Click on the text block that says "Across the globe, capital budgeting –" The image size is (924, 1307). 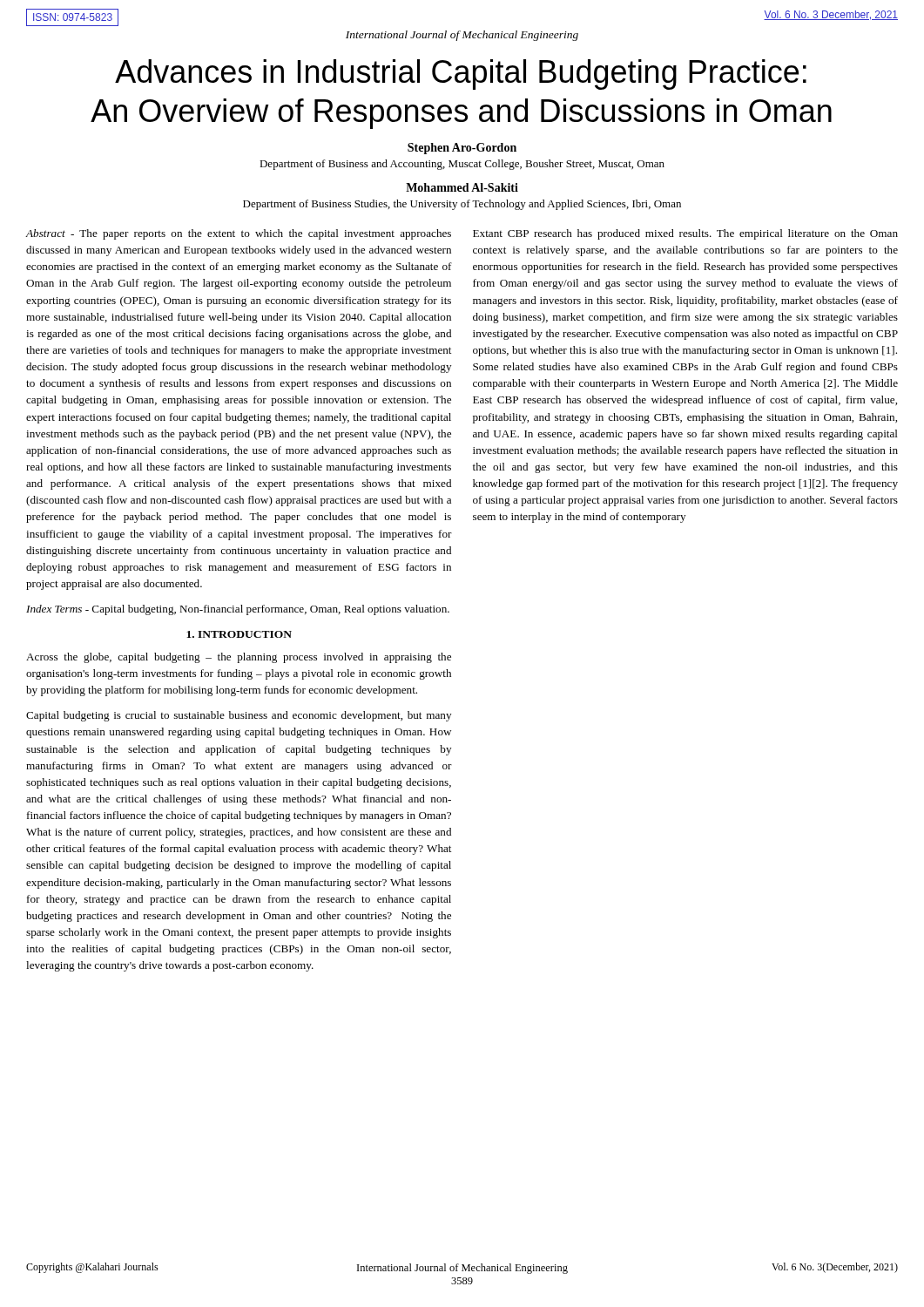[x=239, y=673]
